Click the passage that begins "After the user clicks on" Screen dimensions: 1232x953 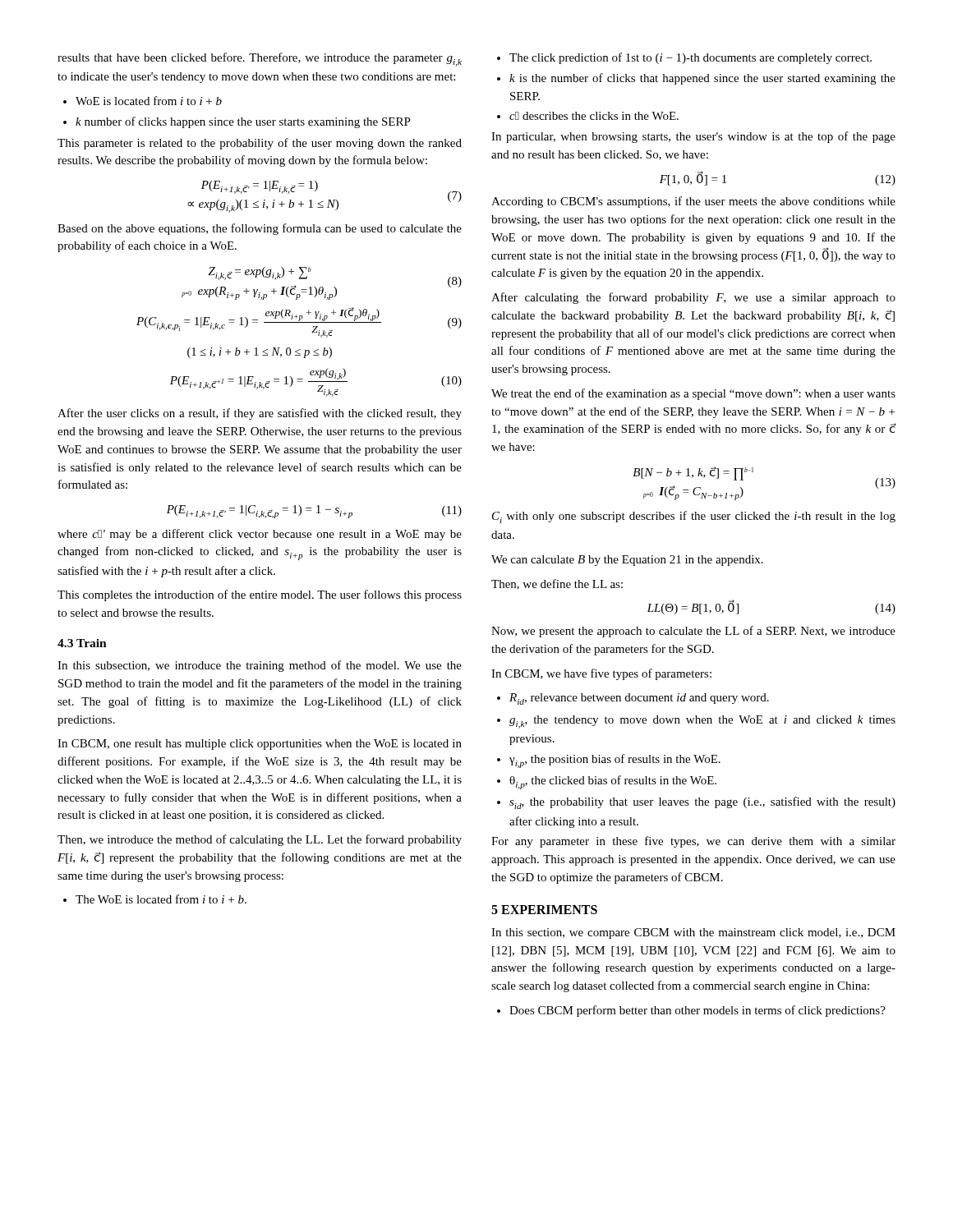coord(260,450)
